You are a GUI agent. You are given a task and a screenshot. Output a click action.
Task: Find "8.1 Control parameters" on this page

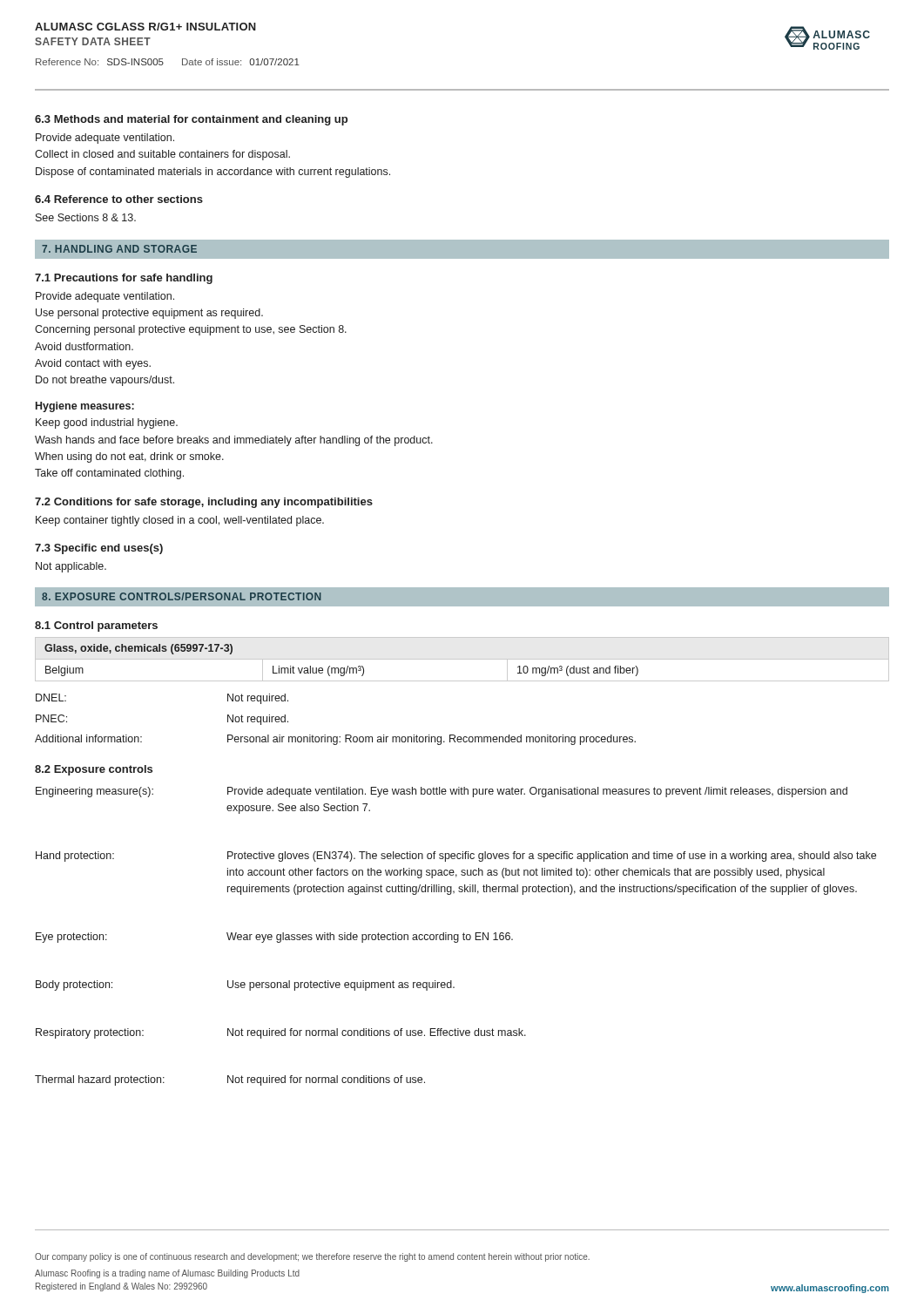[97, 626]
